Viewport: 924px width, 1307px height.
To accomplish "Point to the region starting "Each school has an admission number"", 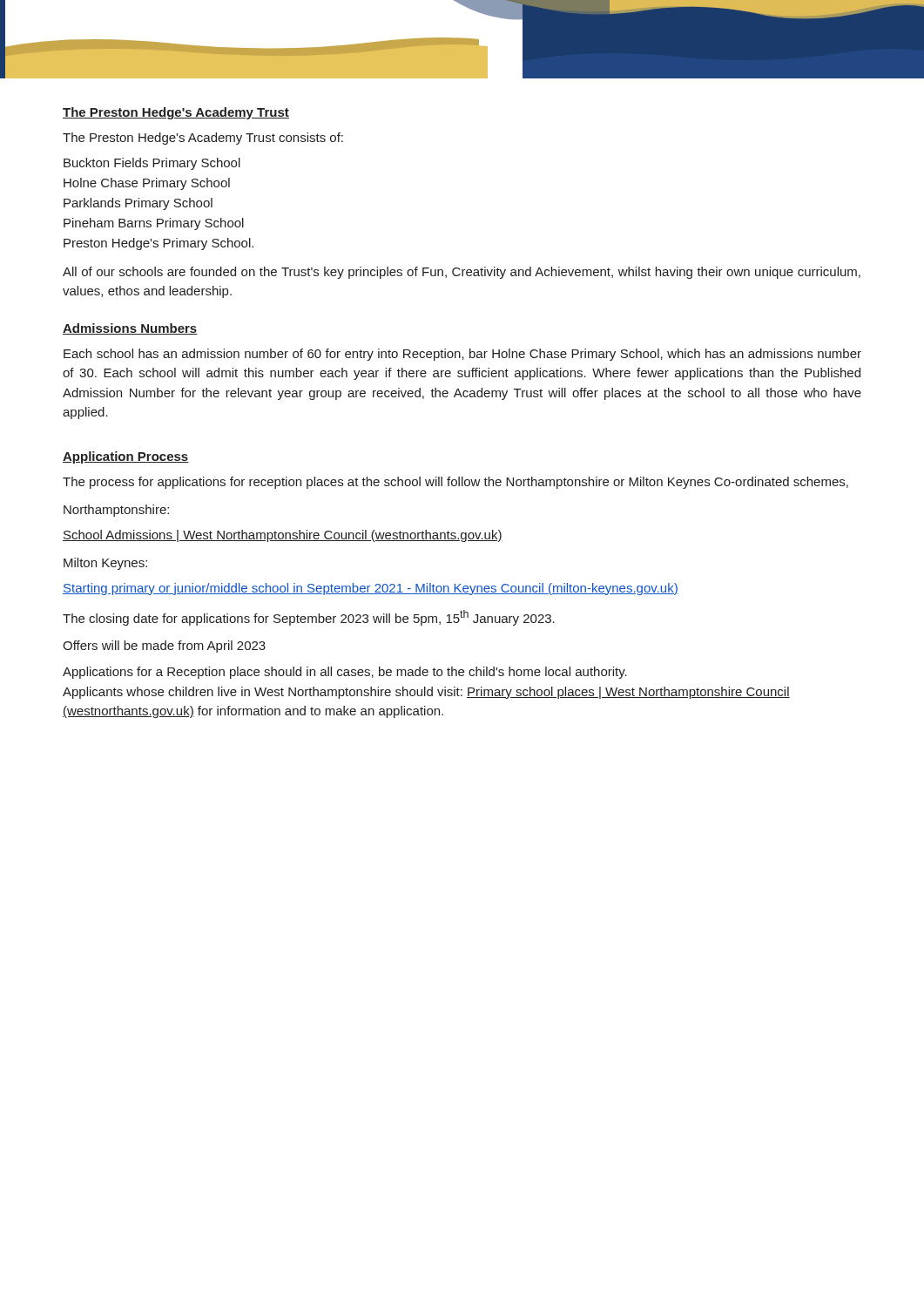I will click(462, 382).
